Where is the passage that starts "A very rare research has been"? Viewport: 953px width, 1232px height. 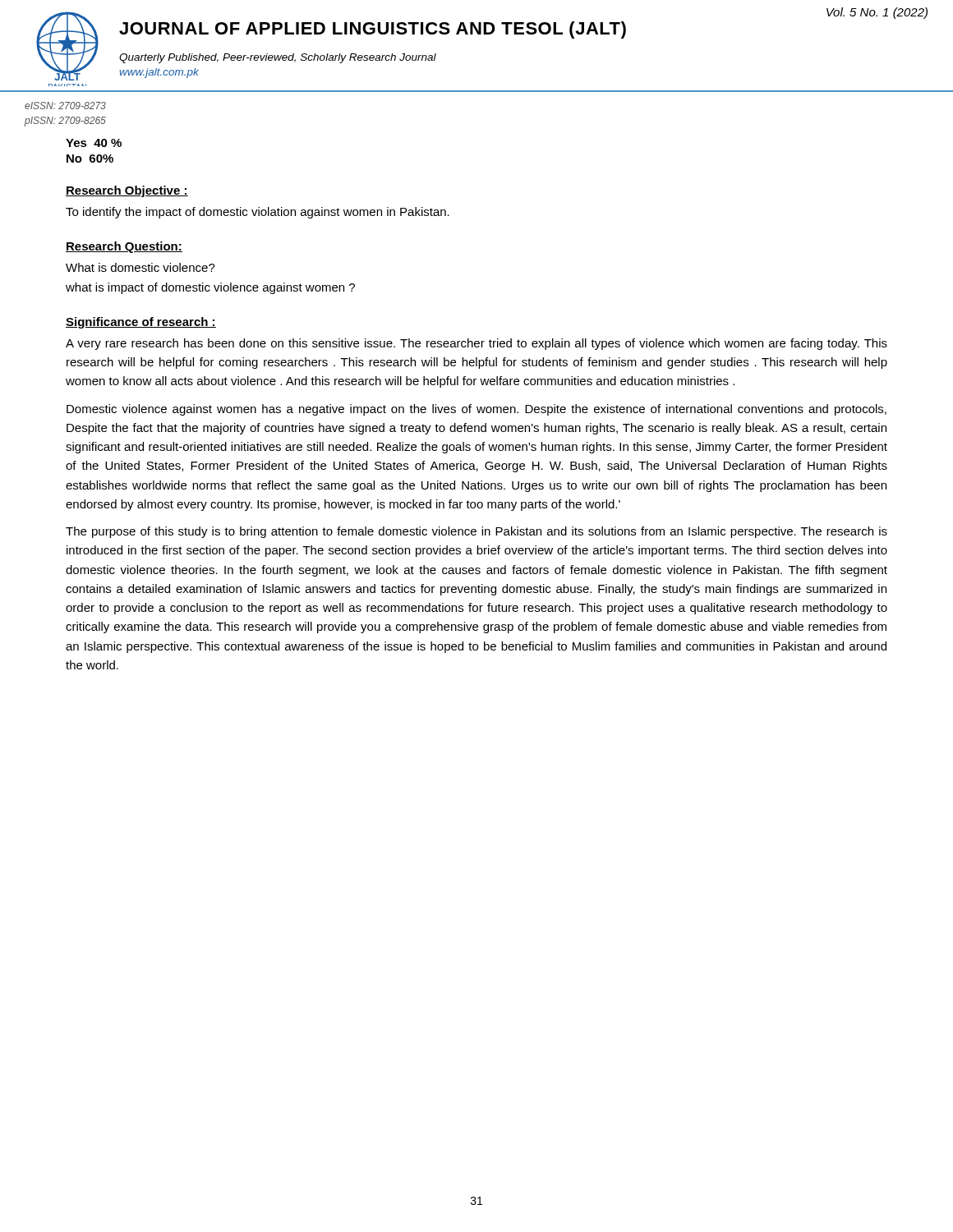tap(476, 362)
